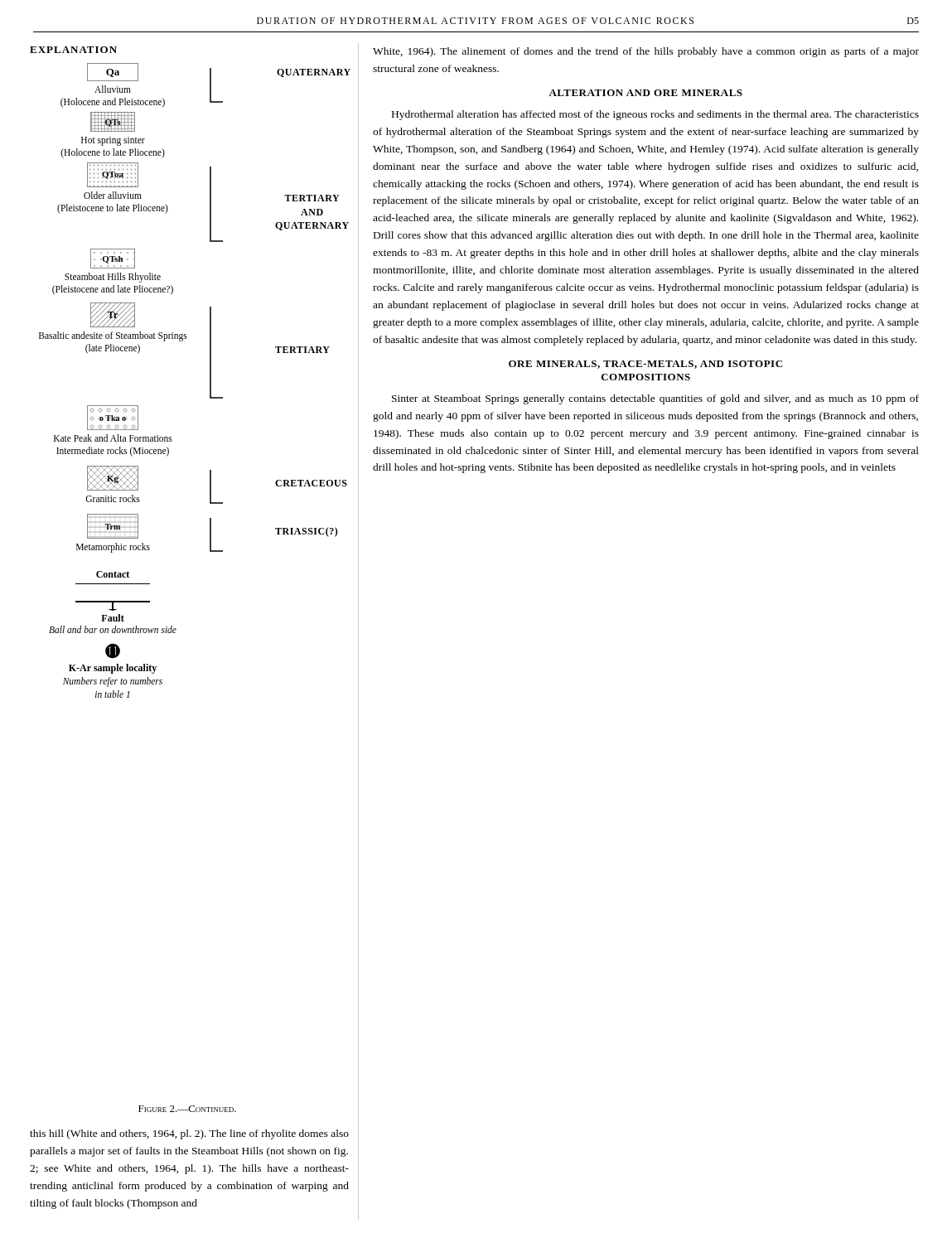Where is the passage that starts "this hill (White and others, 1964,"?
The height and width of the screenshot is (1243, 952).
[x=189, y=1168]
